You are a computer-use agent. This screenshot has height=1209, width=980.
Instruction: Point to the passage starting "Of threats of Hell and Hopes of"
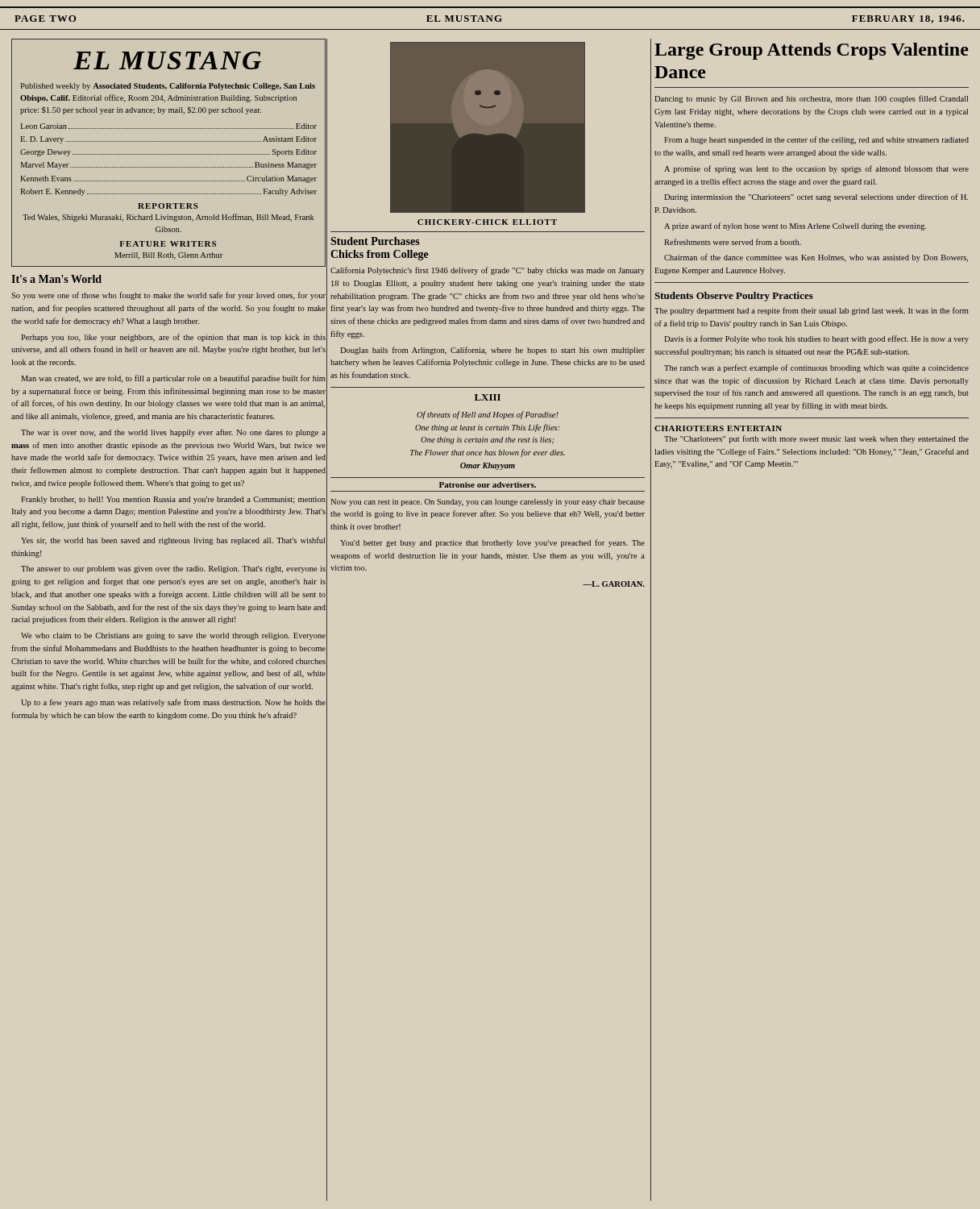point(488,440)
